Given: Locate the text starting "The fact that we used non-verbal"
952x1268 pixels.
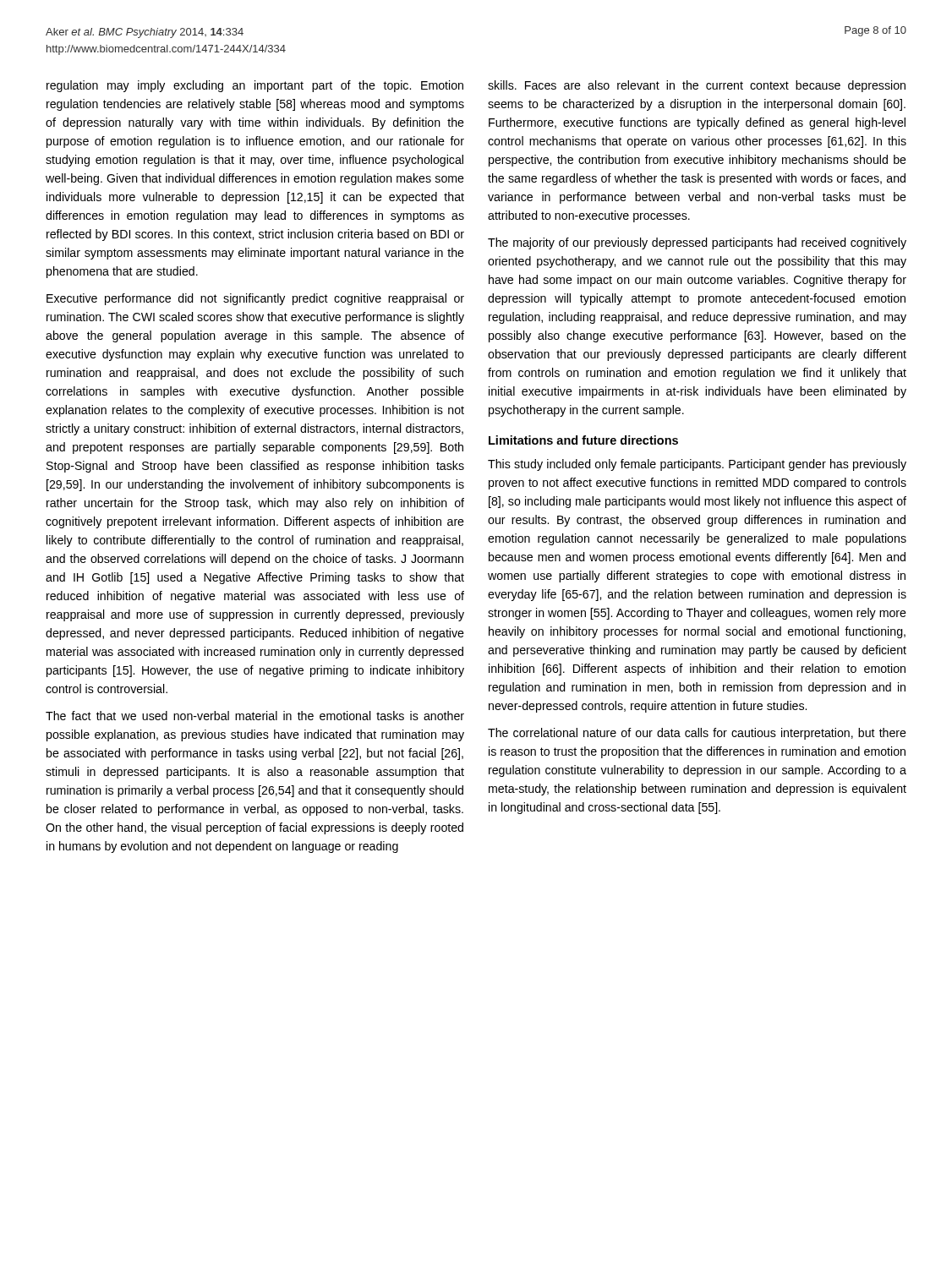Looking at the screenshot, I should 255,781.
